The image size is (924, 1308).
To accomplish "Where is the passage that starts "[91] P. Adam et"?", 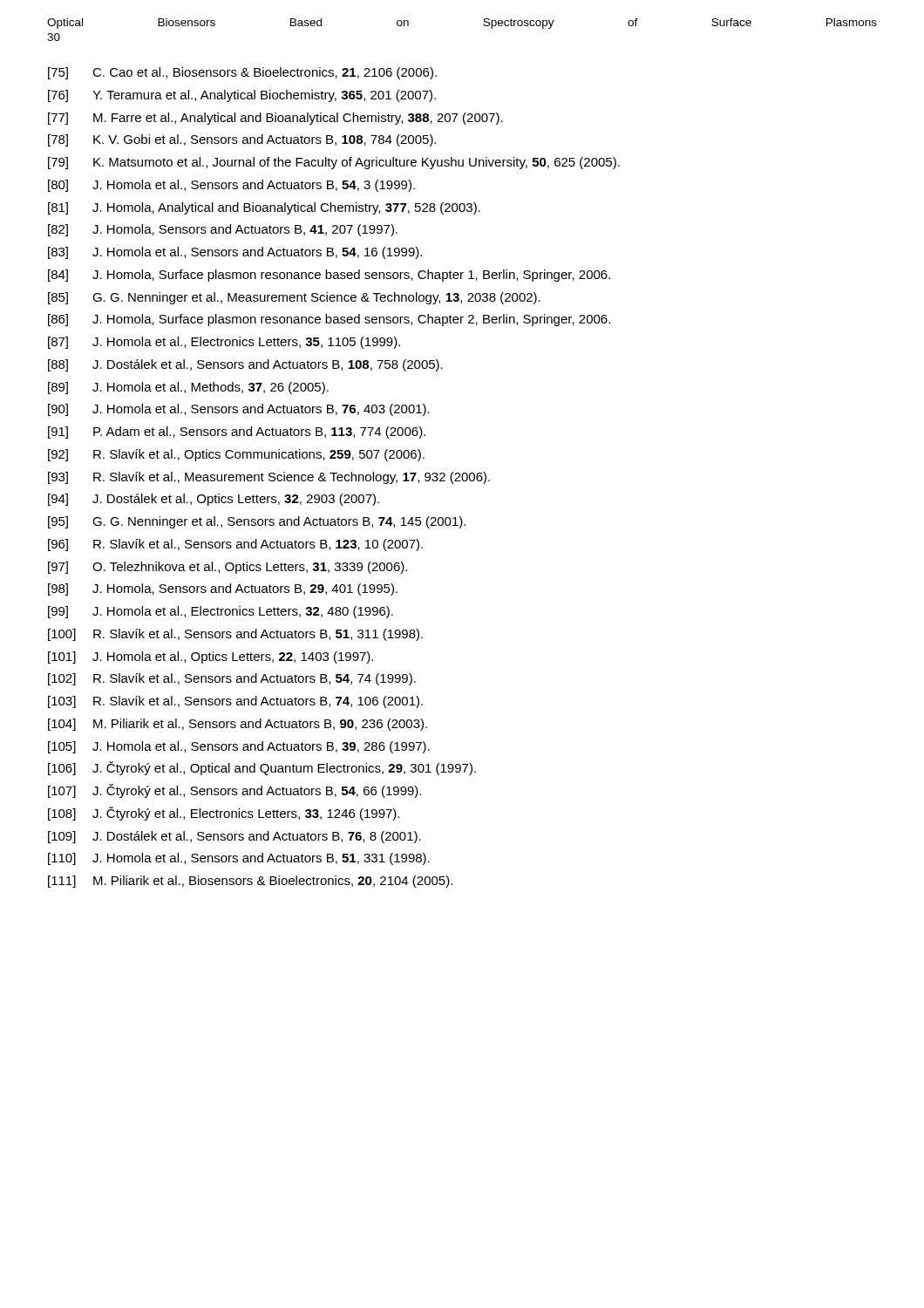I will point(237,433).
